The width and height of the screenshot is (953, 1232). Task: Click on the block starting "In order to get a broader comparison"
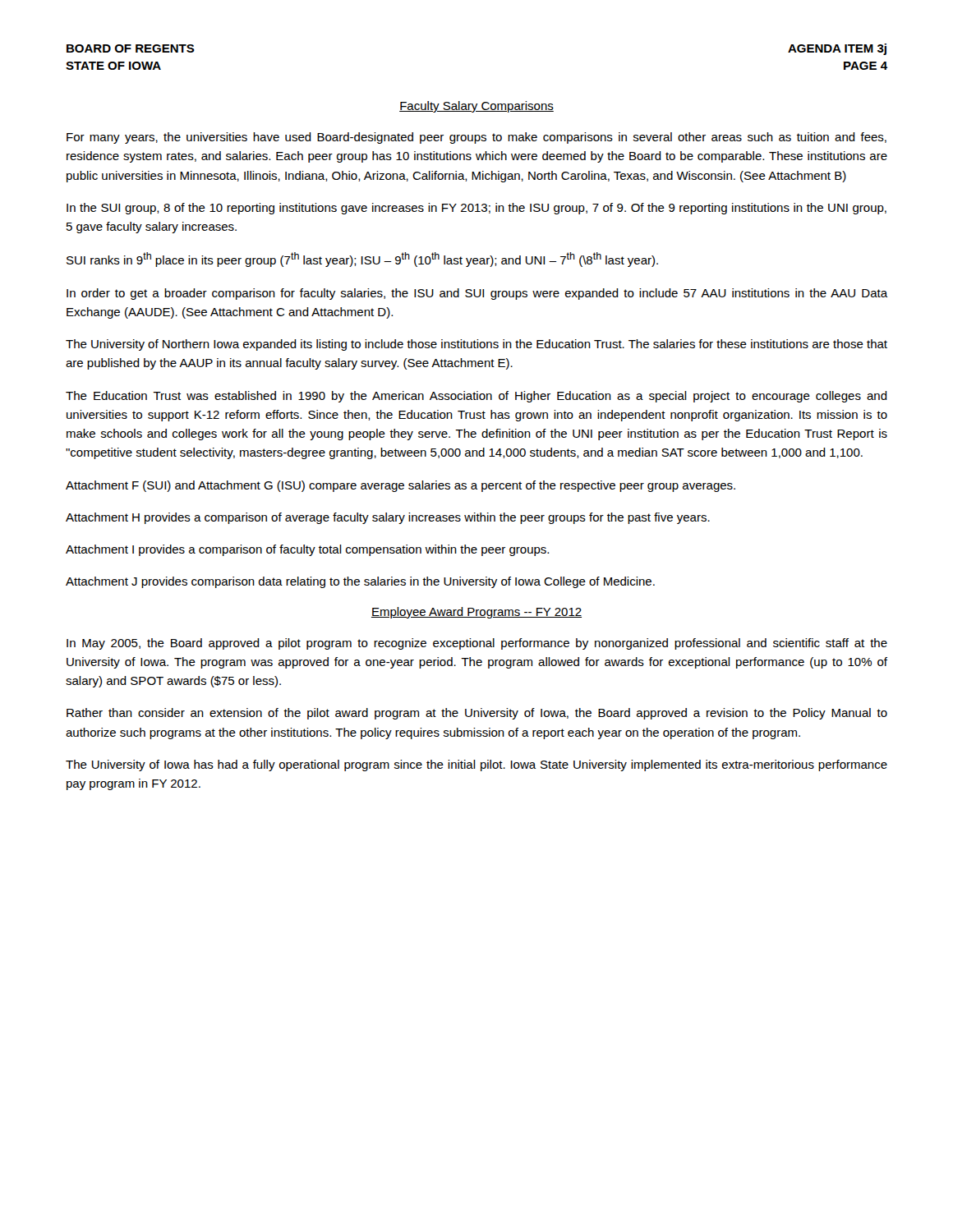click(x=476, y=302)
